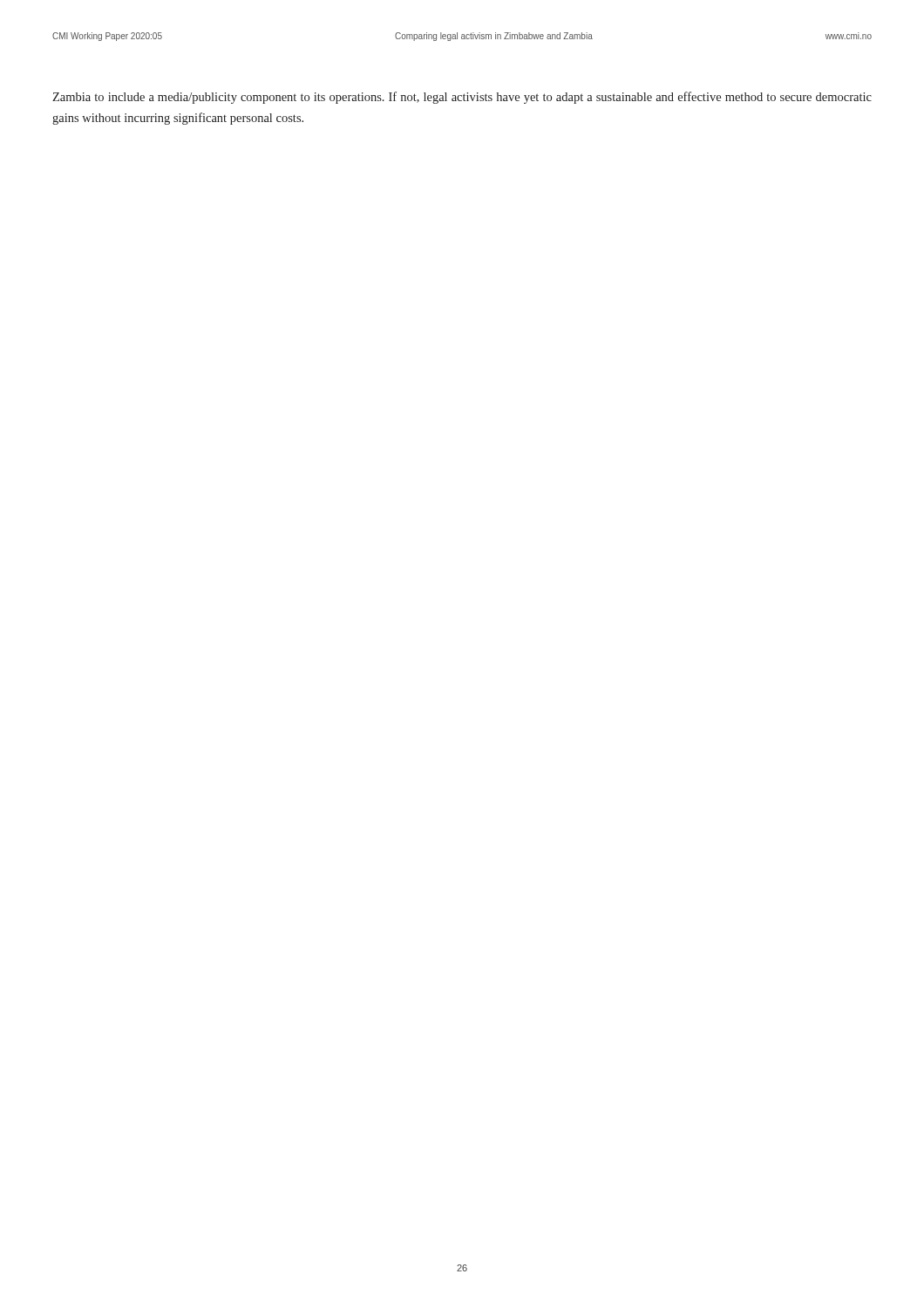924x1308 pixels.
Task: Select the text block containing "Zambia to include a media/publicity component"
Action: pyautogui.click(x=462, y=107)
